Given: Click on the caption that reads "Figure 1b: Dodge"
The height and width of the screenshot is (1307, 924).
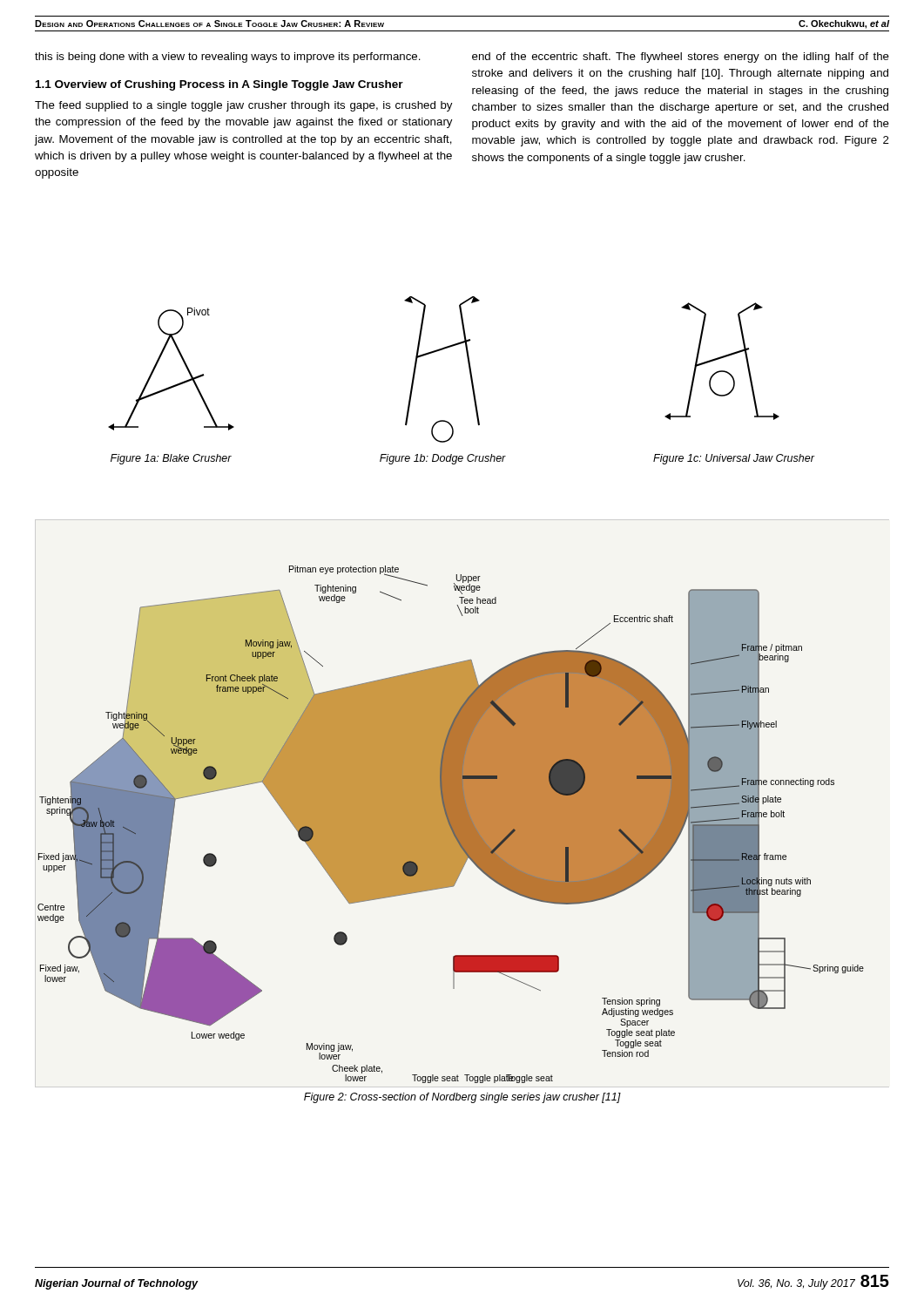Looking at the screenshot, I should click(x=442, y=458).
